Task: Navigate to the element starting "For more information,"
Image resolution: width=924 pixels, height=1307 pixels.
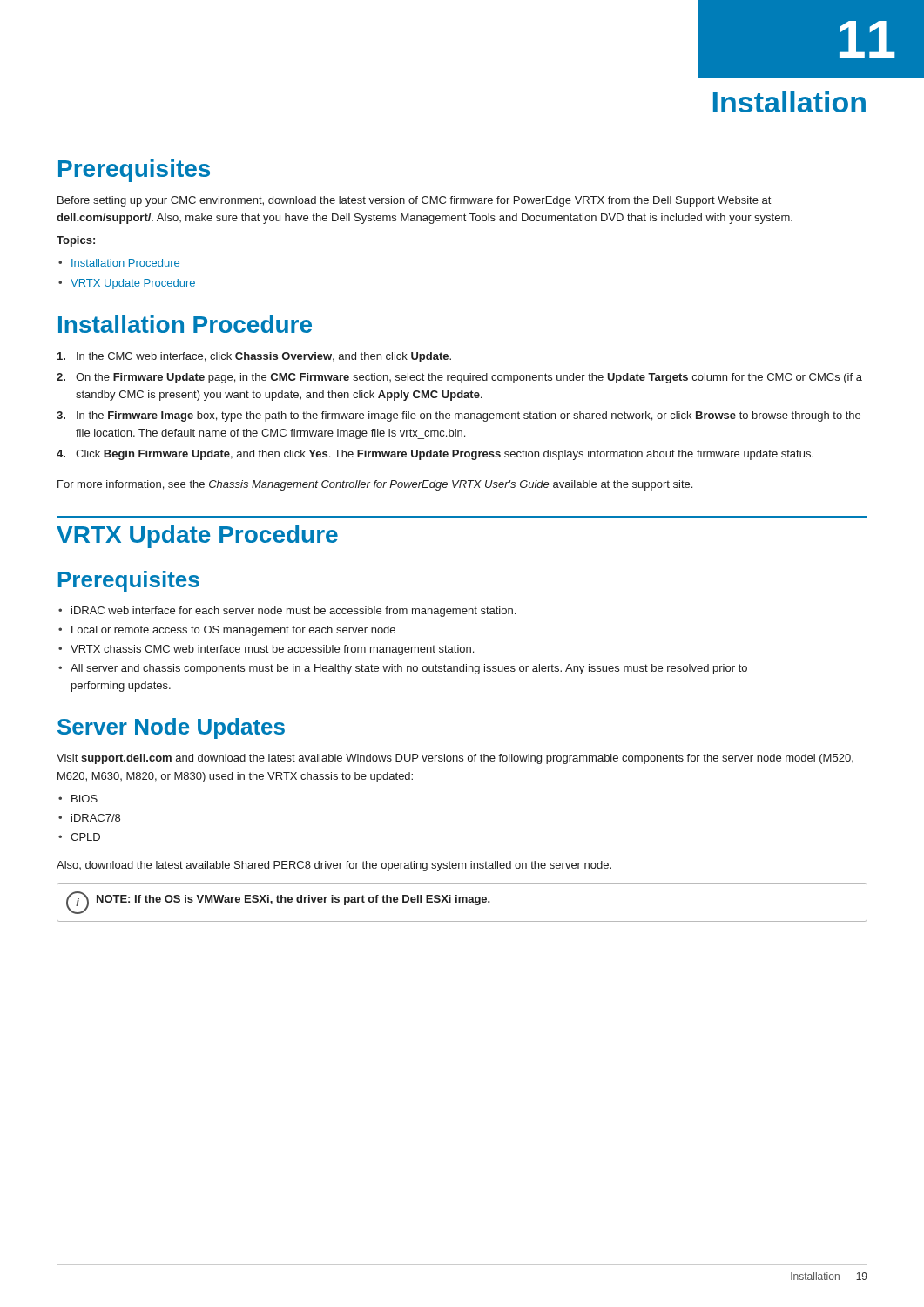Action: click(x=375, y=484)
